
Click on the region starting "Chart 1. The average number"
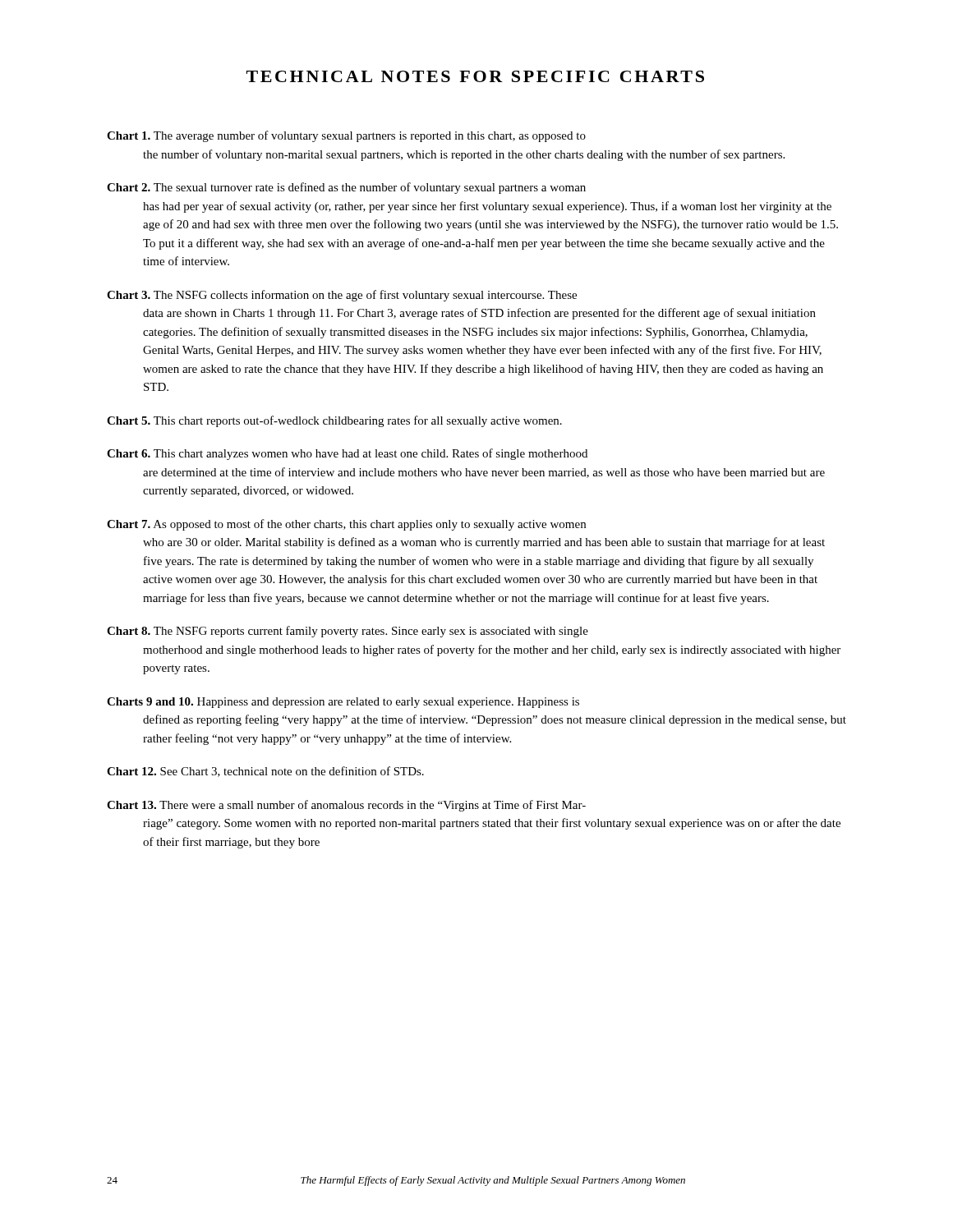[x=476, y=145]
